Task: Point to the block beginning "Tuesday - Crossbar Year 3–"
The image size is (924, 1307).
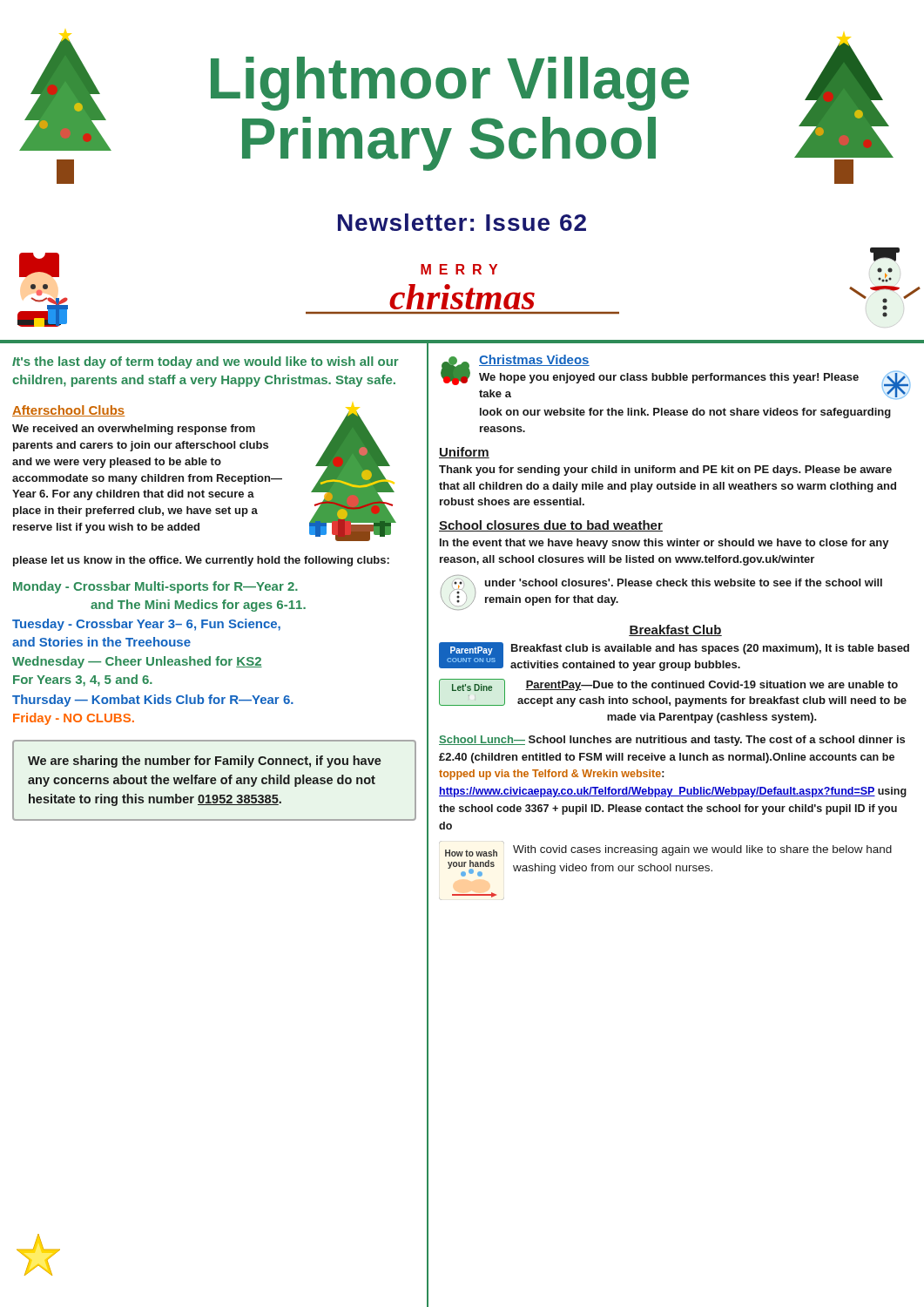Action: point(147,623)
